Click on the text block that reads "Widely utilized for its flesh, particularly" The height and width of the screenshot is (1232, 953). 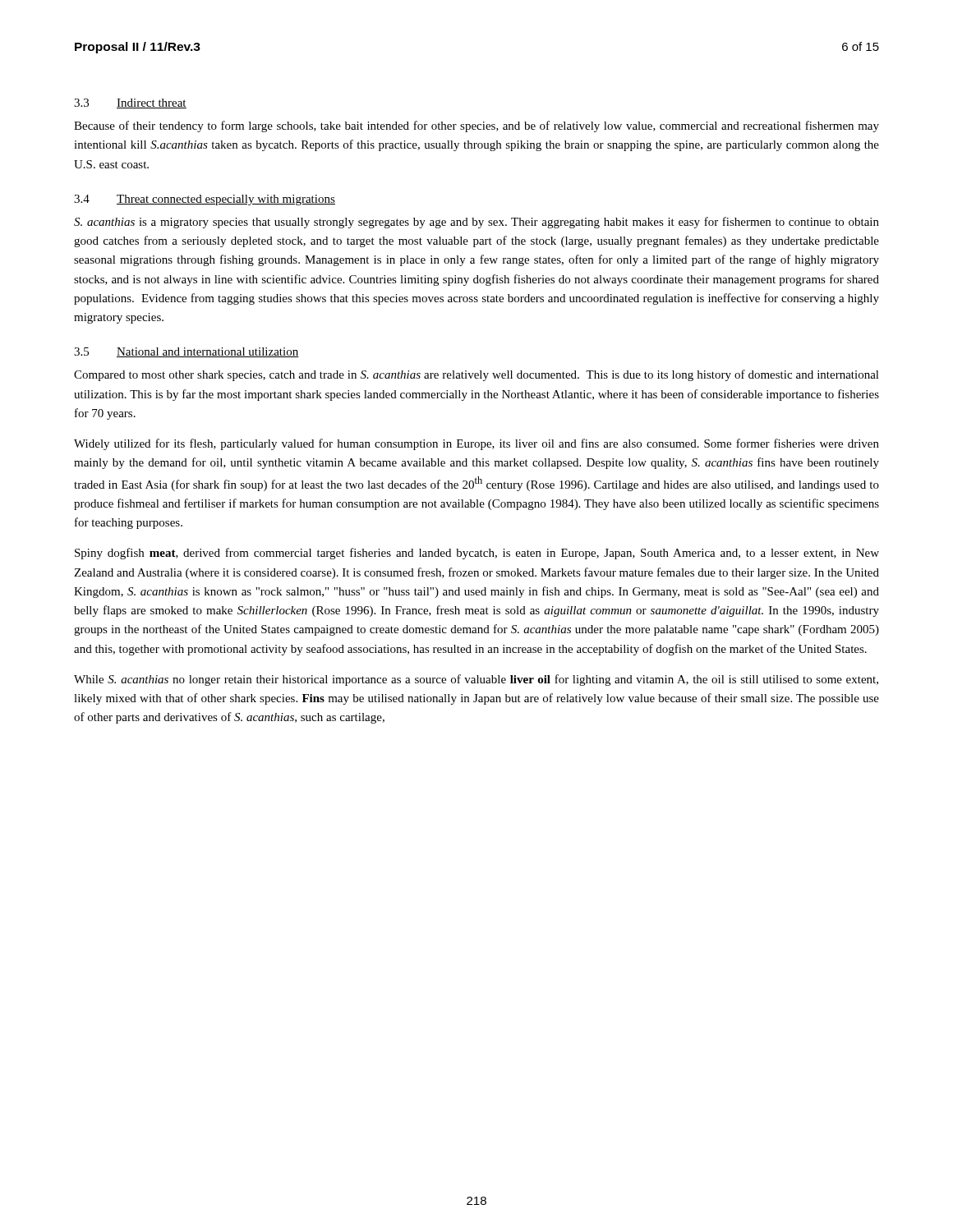click(476, 483)
